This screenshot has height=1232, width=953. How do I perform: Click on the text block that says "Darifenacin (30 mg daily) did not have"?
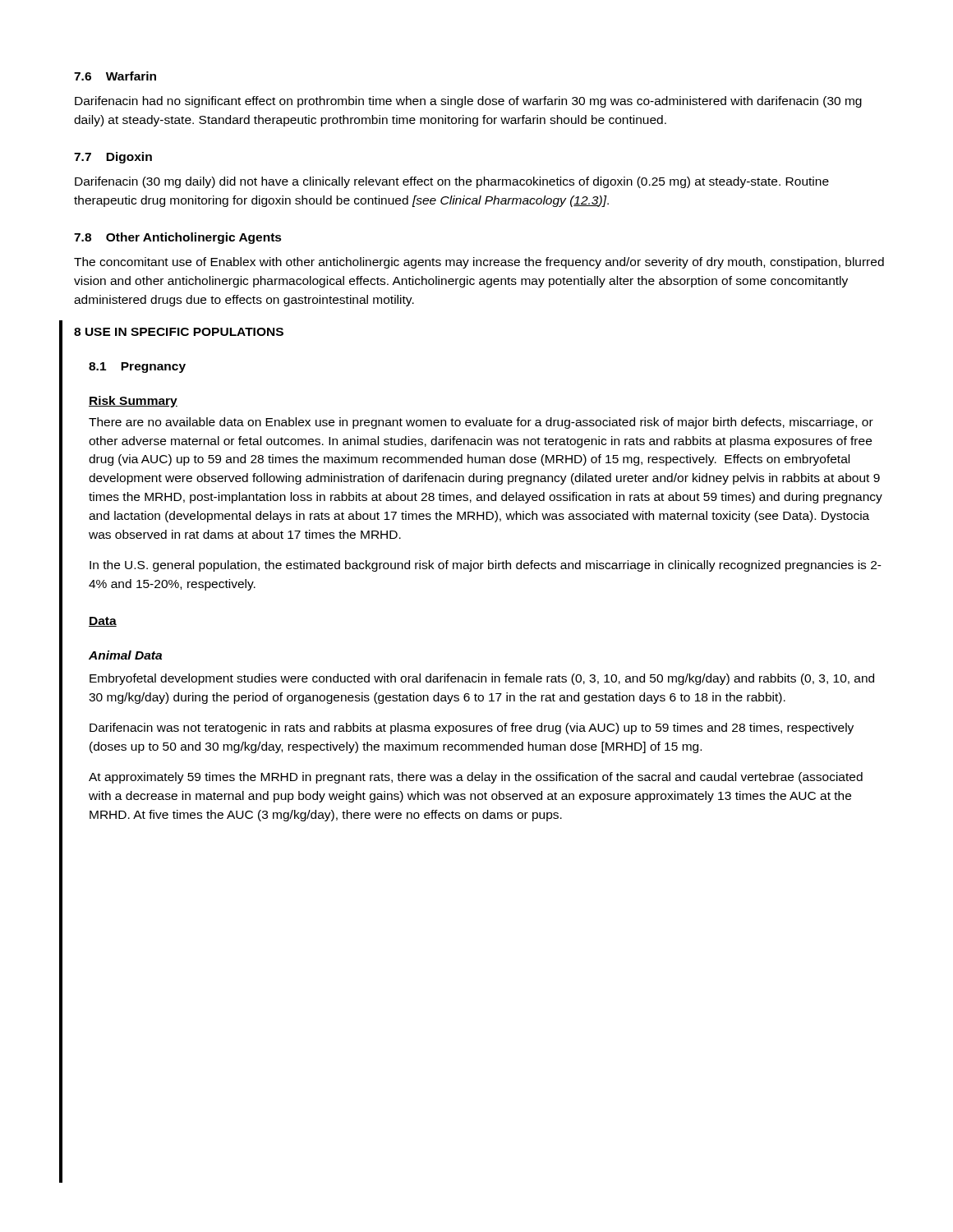click(451, 190)
